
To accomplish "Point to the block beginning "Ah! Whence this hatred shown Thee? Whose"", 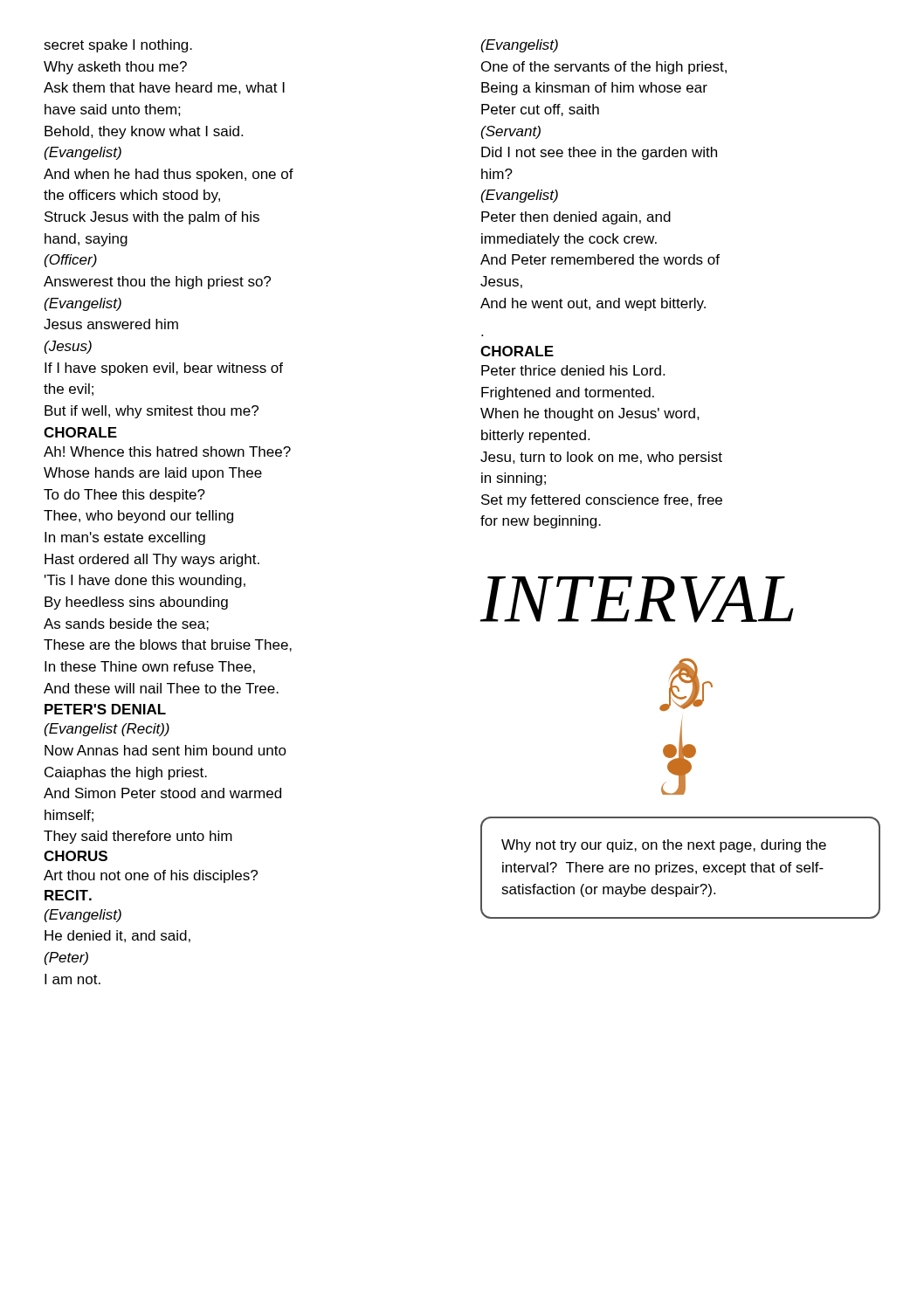I will pyautogui.click(x=249, y=571).
